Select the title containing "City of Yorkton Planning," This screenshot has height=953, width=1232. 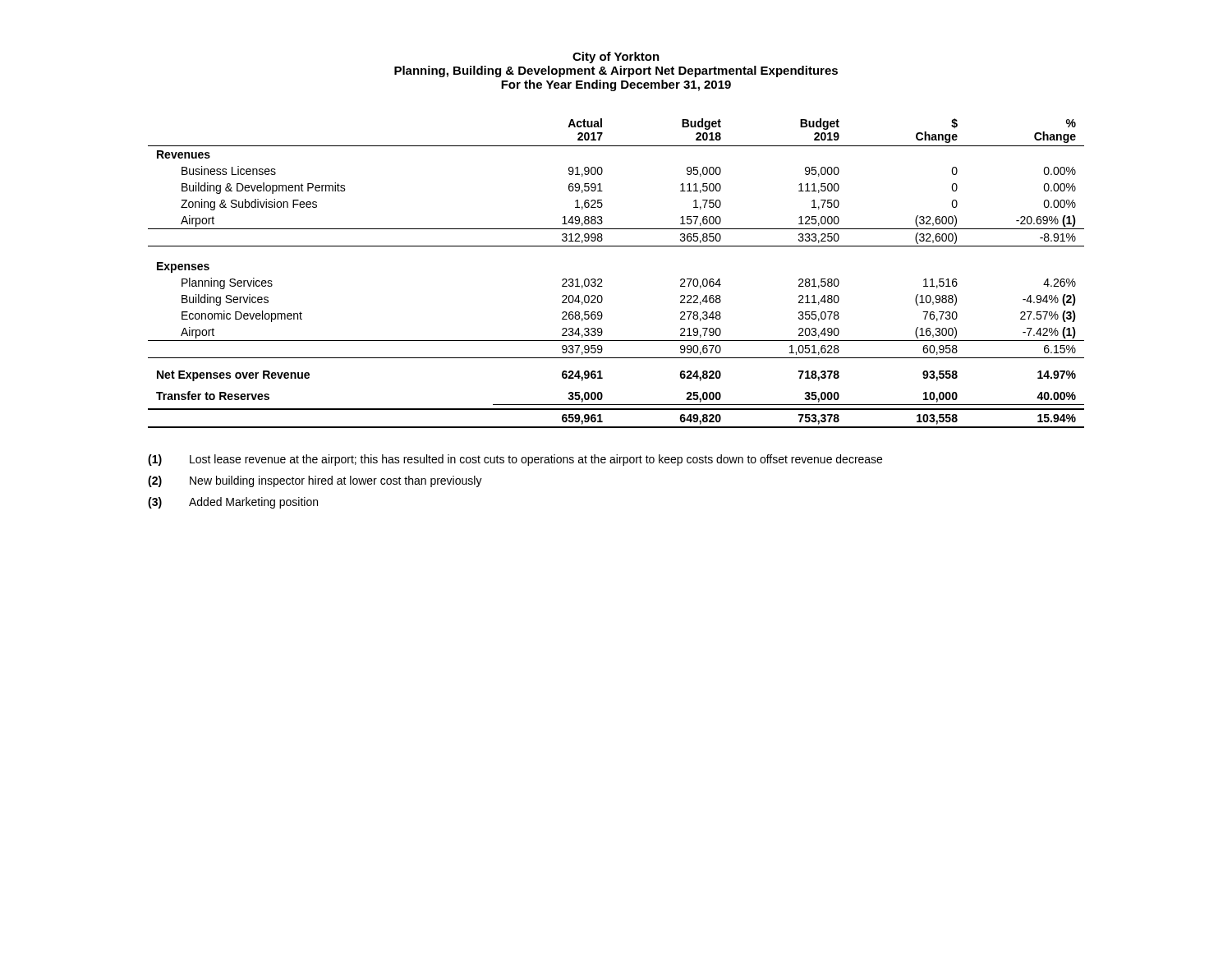[616, 70]
